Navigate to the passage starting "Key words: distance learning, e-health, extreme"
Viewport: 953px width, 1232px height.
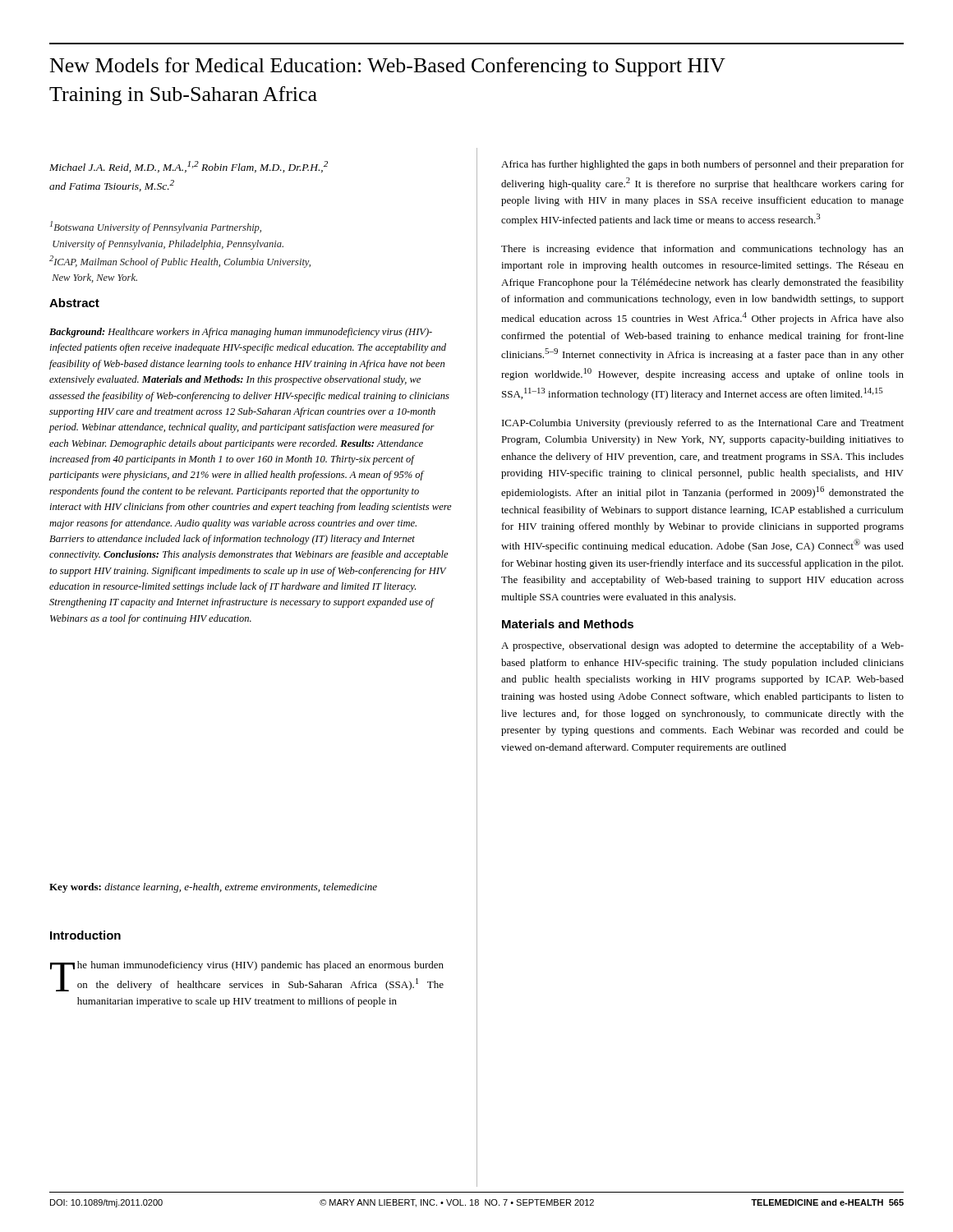[246, 887]
